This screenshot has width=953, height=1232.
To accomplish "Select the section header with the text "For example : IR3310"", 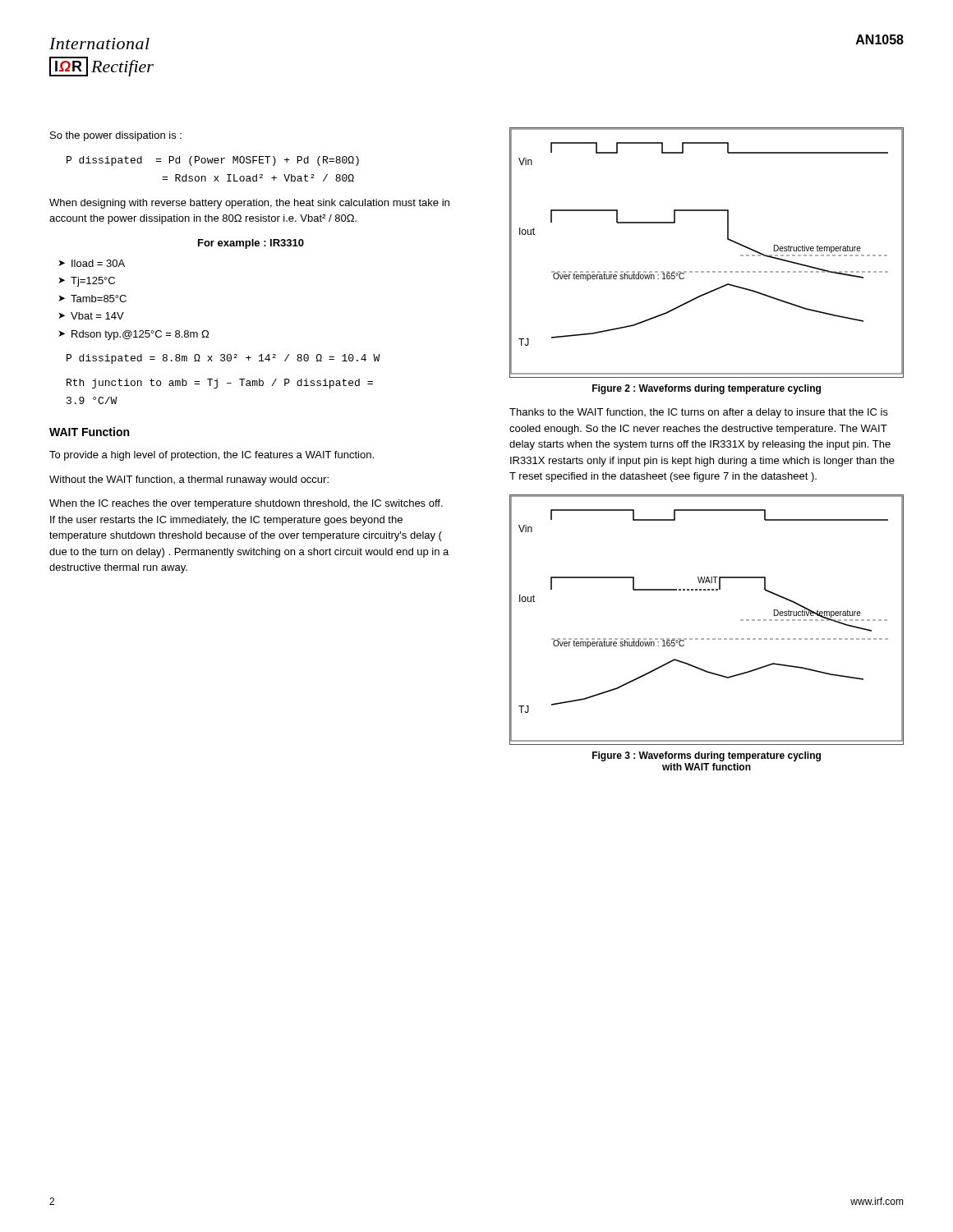I will point(251,242).
